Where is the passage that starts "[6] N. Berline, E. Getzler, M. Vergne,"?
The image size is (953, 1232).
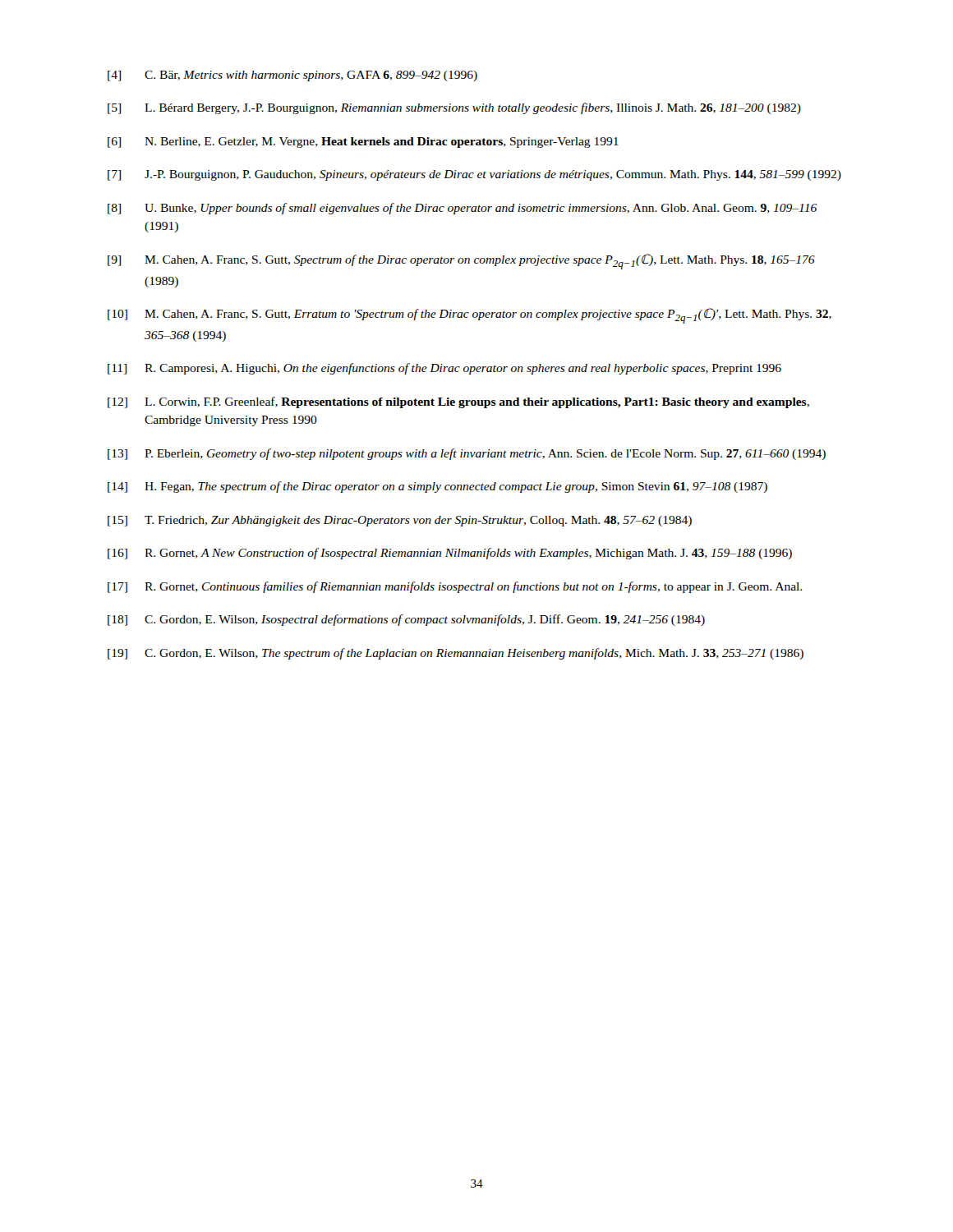476,141
